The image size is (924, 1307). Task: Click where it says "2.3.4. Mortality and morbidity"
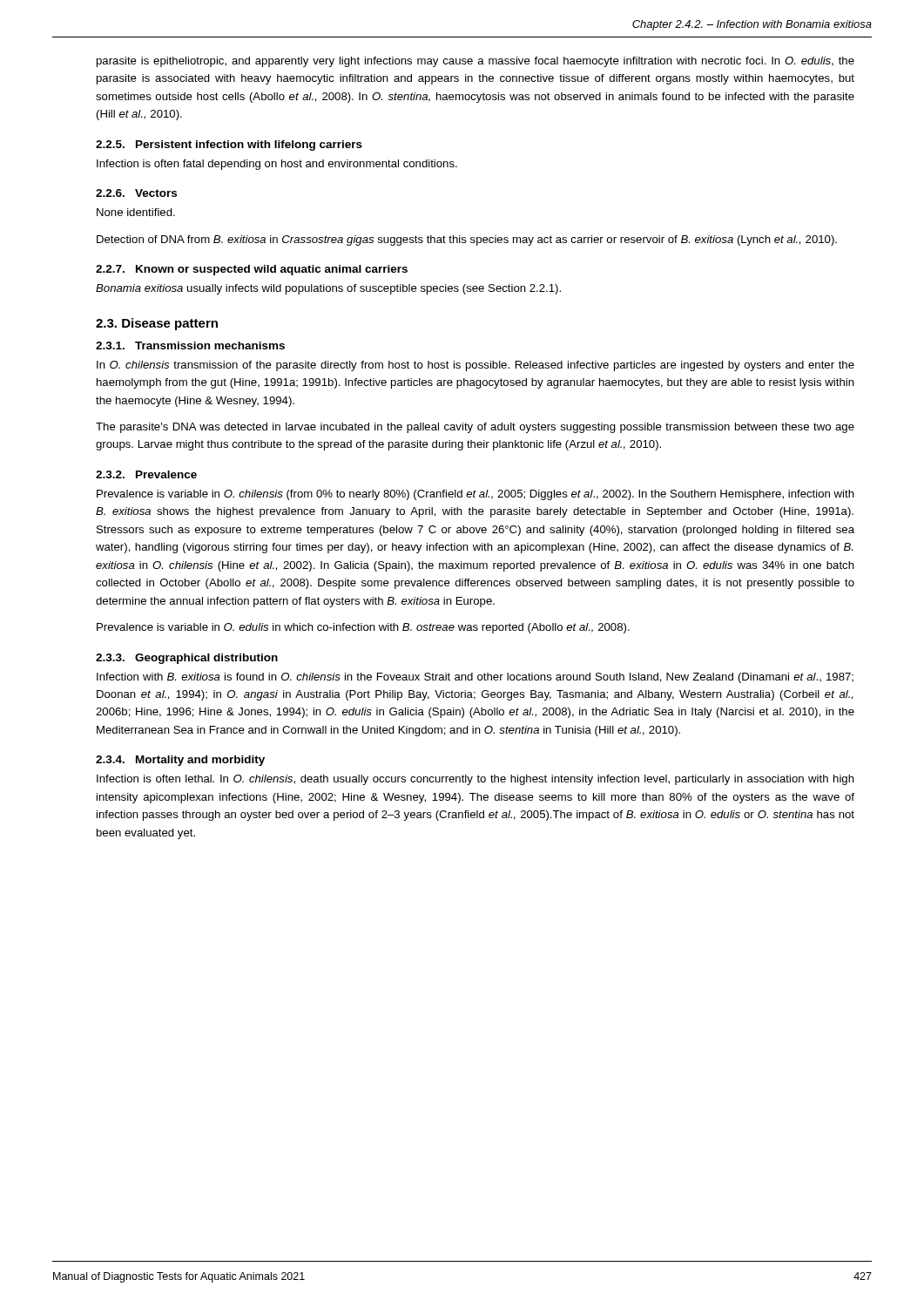180,760
